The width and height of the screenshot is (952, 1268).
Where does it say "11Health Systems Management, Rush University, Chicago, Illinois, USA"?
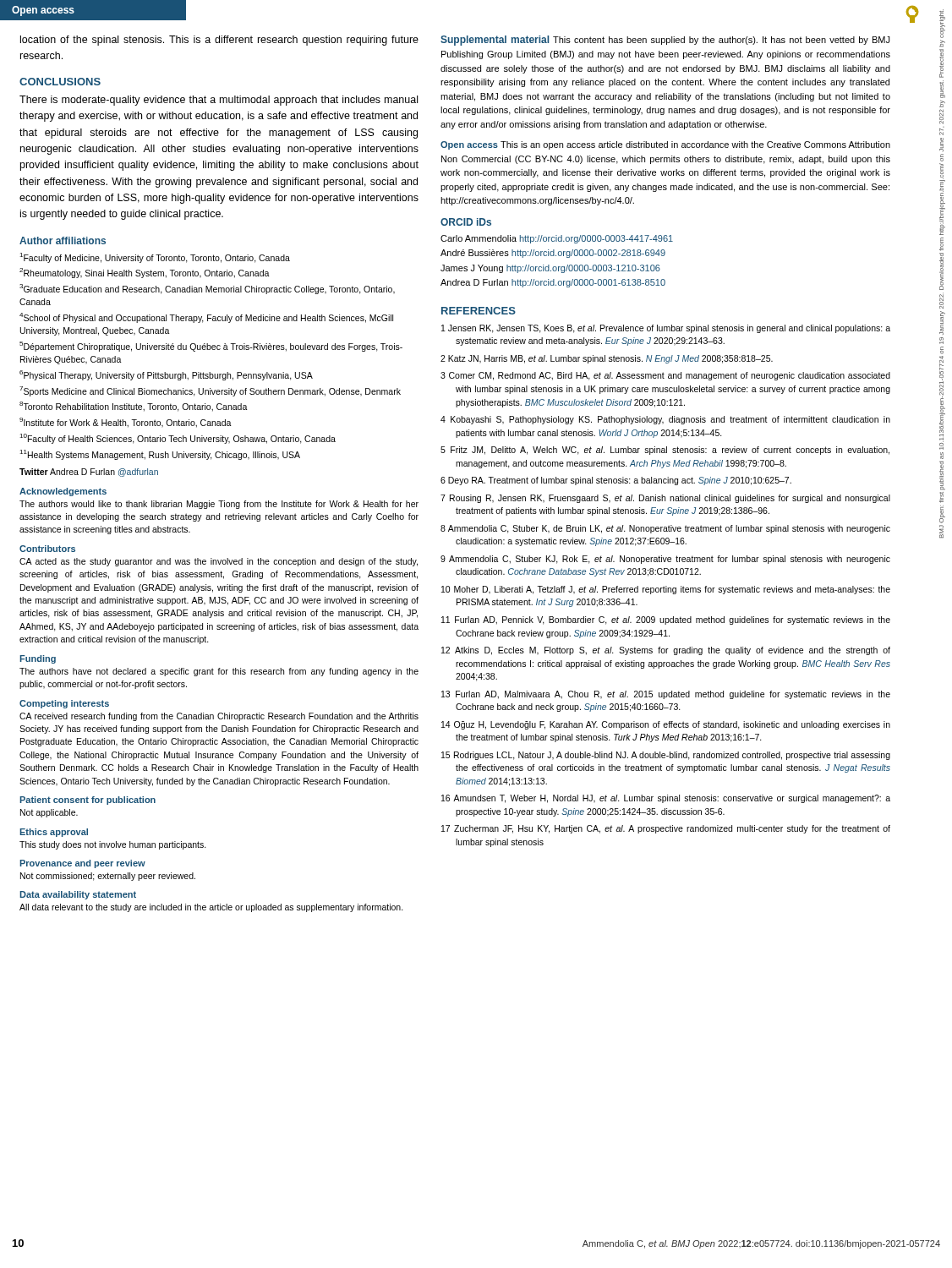[x=160, y=453]
